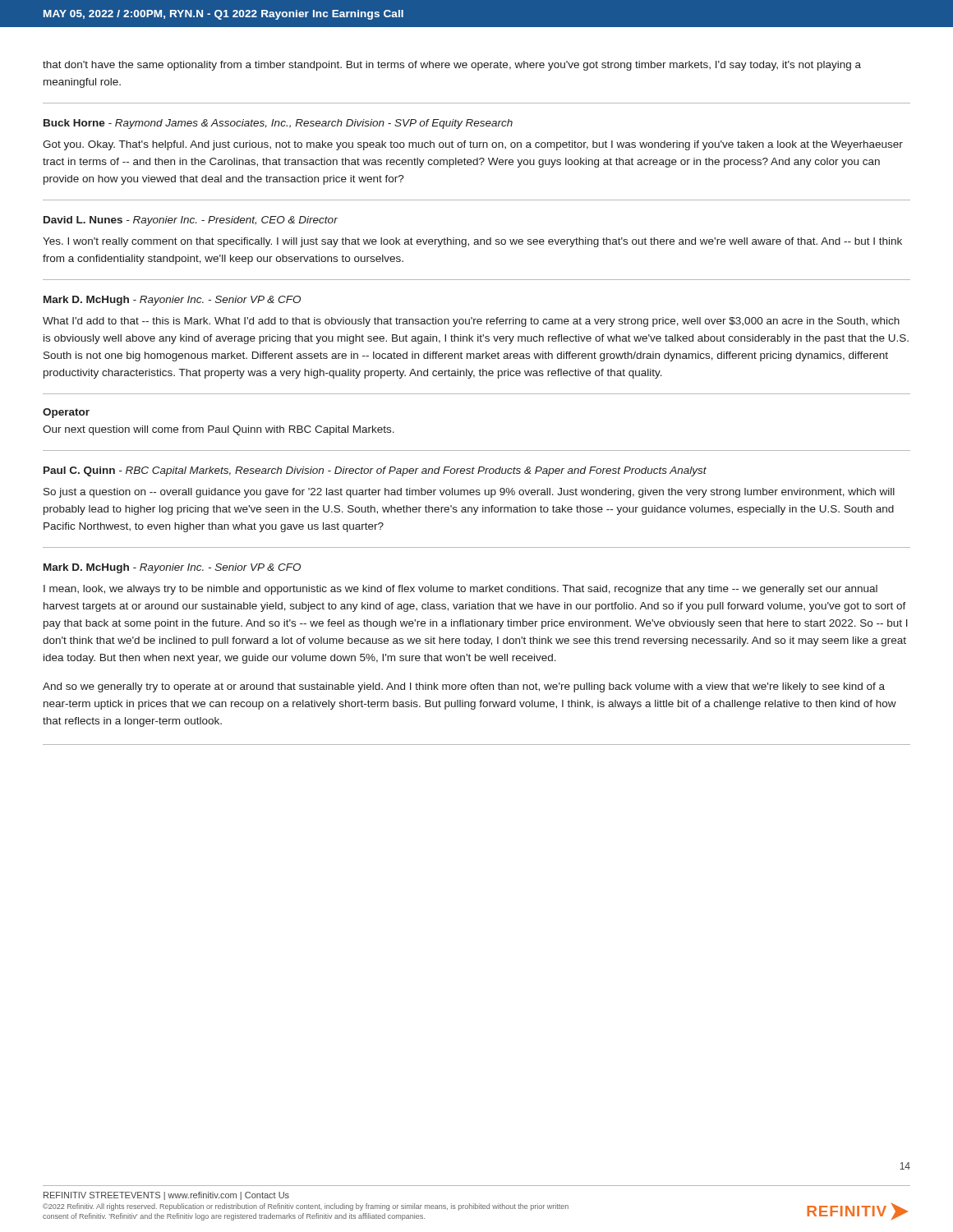Point to the element starting "What I'd add to that -- this is"
This screenshot has width=953, height=1232.
(476, 347)
